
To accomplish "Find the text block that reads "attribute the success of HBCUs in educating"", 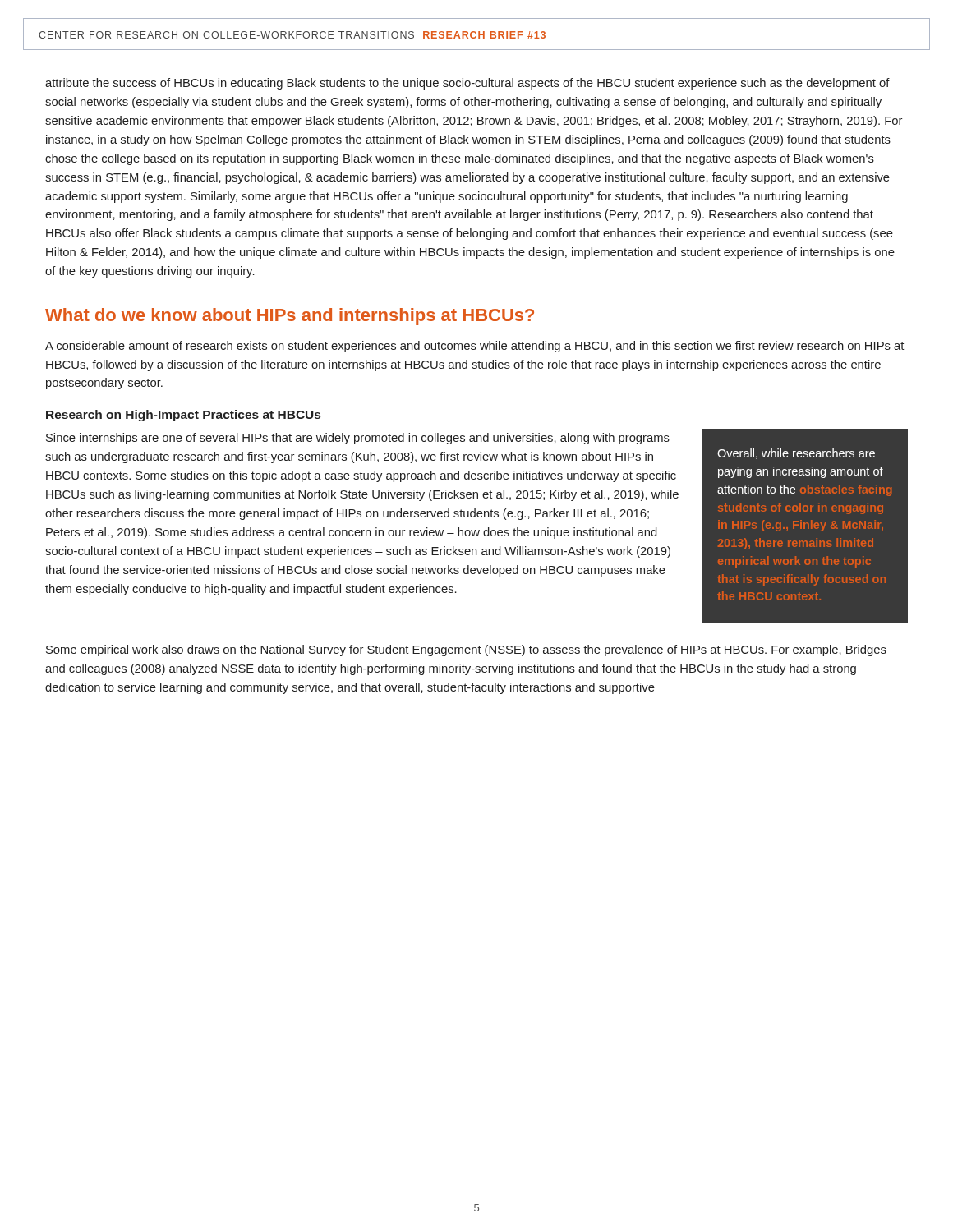I will pyautogui.click(x=474, y=177).
